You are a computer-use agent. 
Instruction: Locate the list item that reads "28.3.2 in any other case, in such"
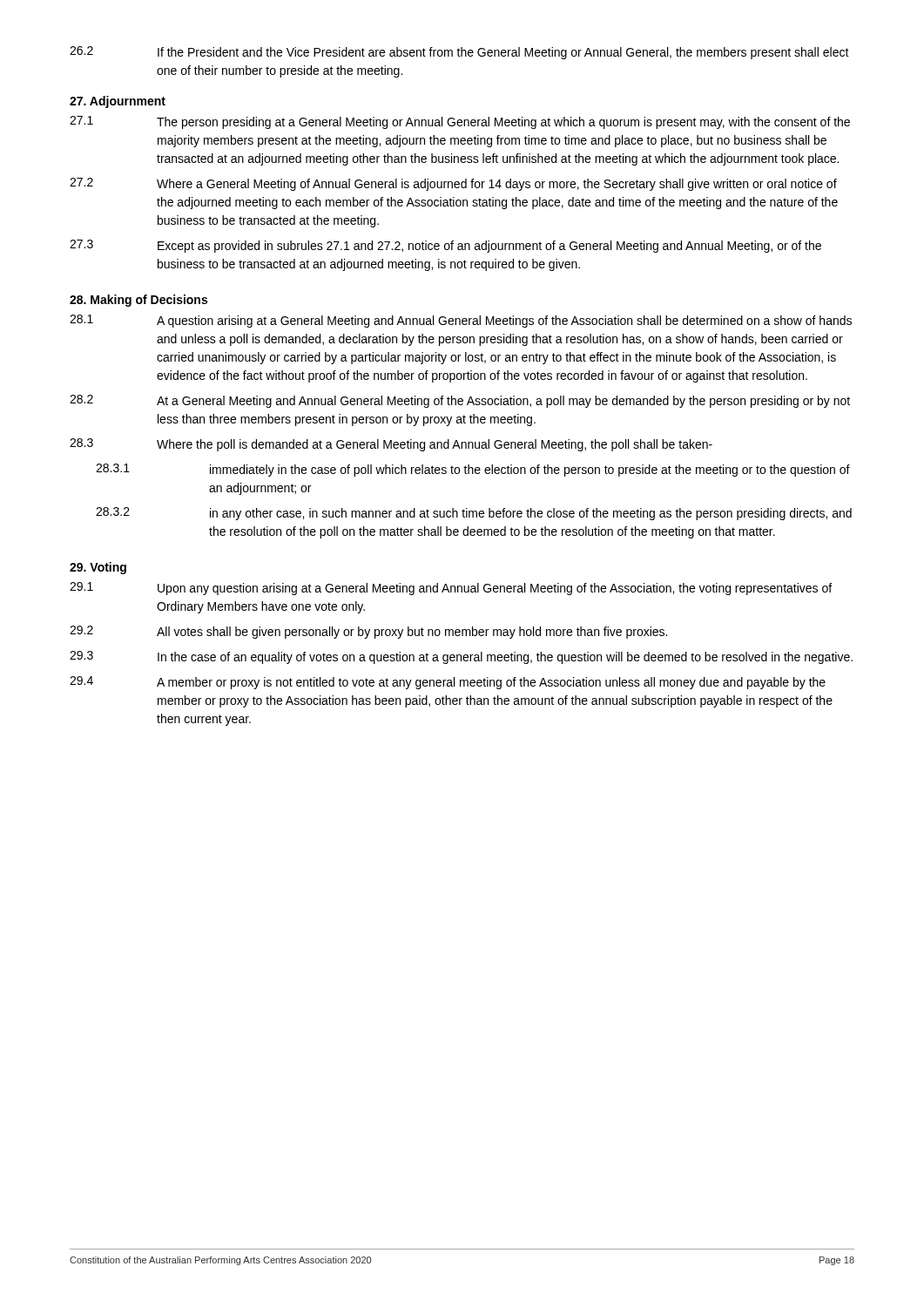pyautogui.click(x=462, y=523)
